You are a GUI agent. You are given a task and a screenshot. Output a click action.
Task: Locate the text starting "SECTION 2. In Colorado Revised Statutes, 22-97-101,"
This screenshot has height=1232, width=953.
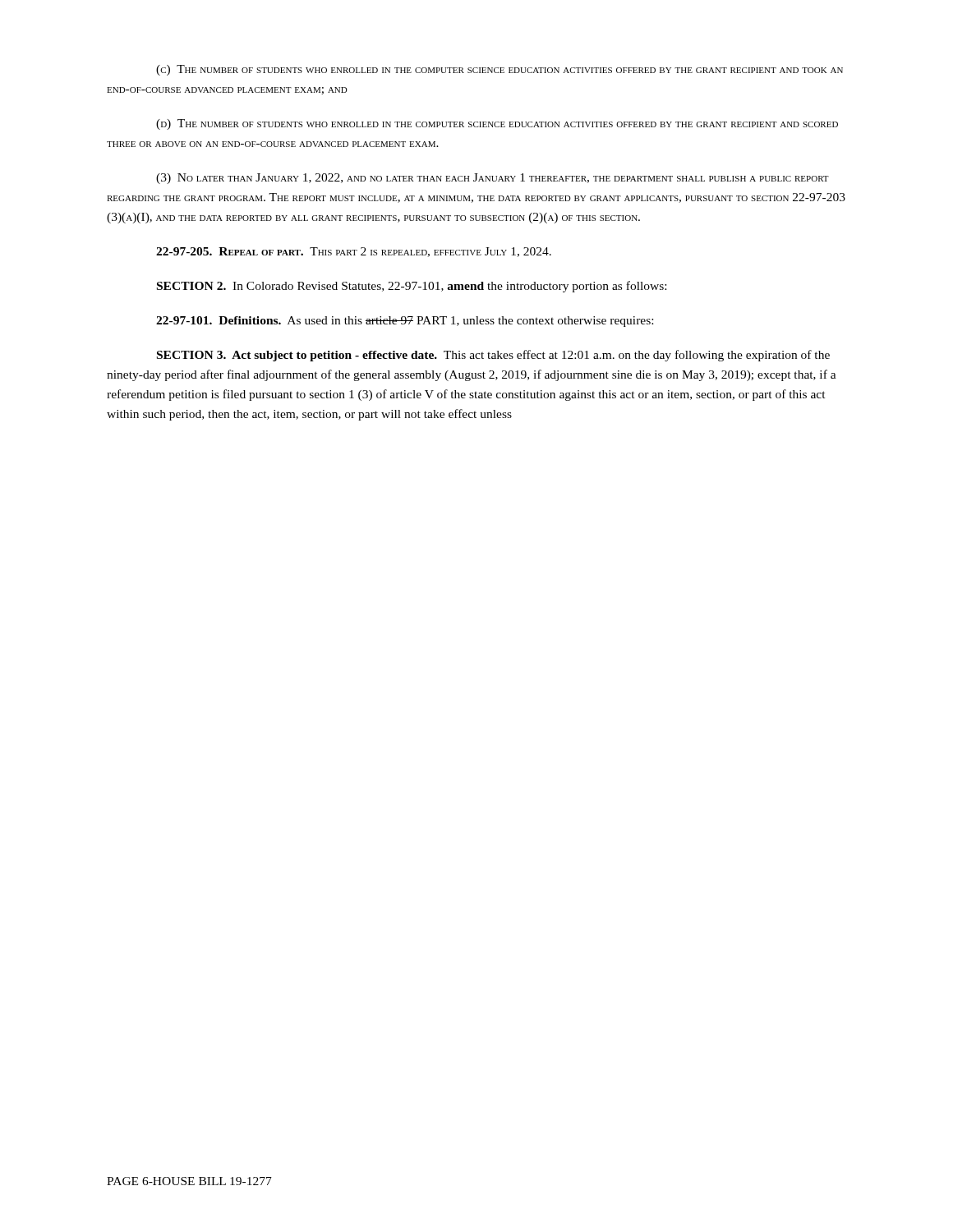click(412, 286)
